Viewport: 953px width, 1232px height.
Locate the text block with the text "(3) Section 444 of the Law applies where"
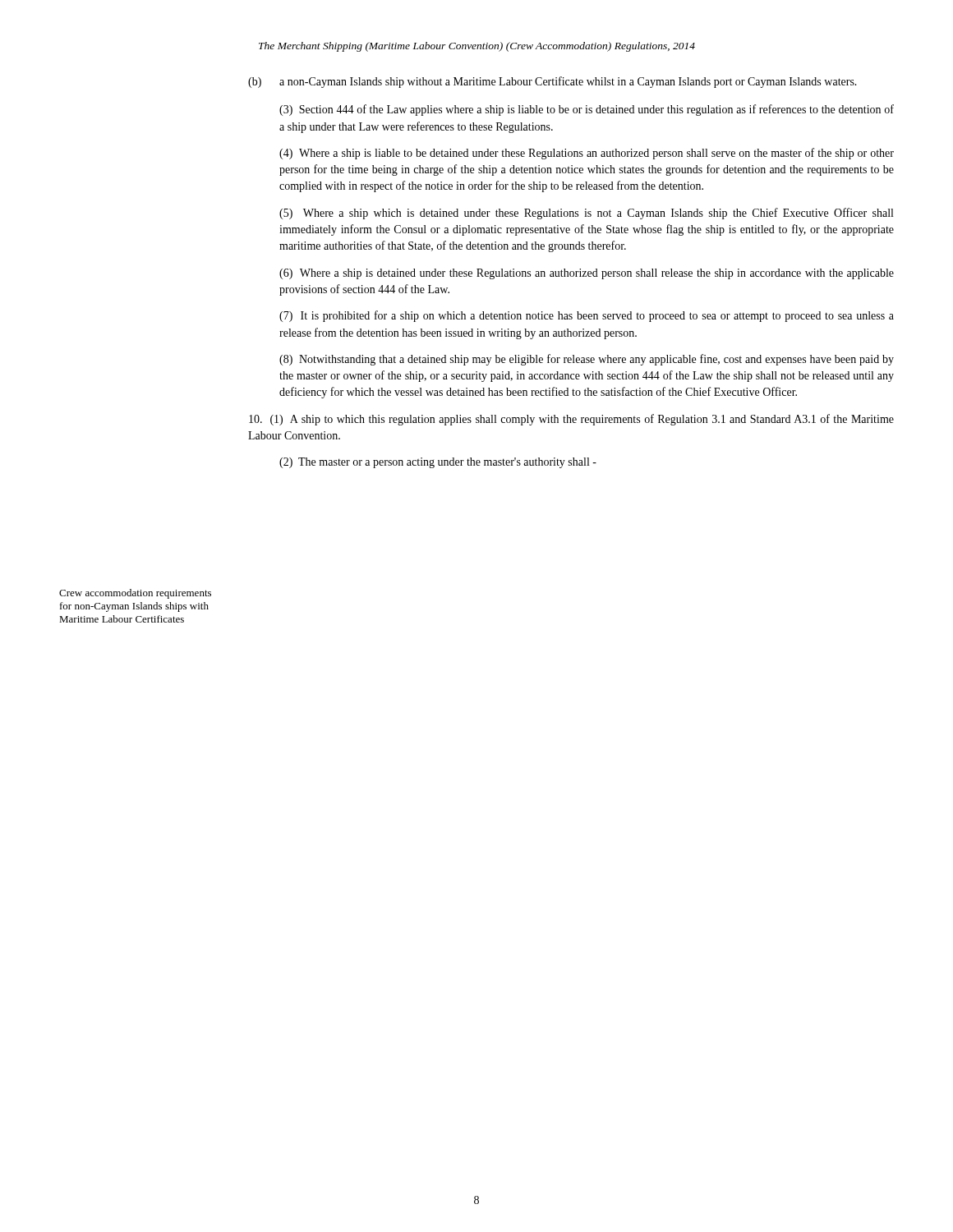[x=587, y=118]
